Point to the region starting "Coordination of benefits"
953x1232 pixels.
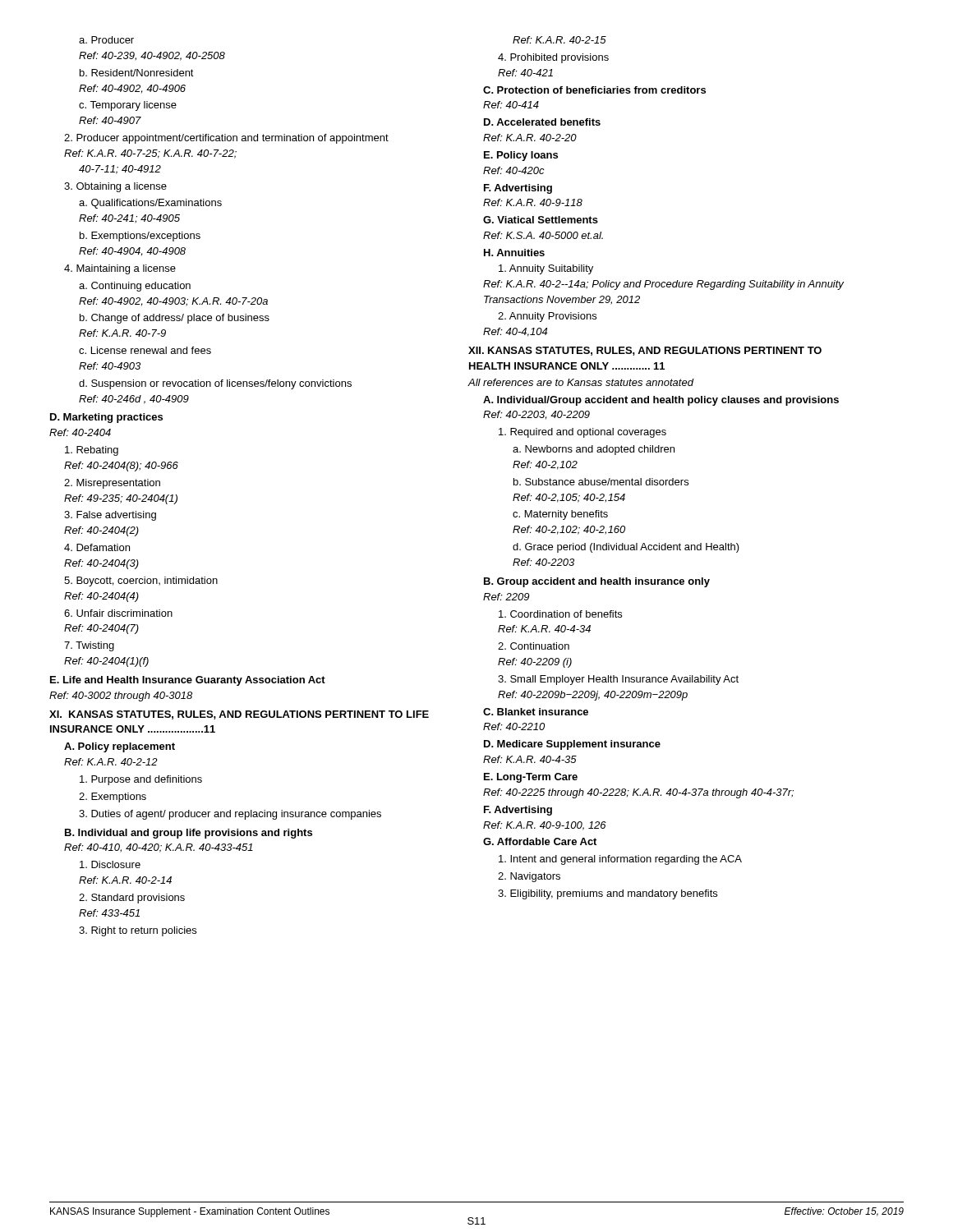click(x=560, y=614)
